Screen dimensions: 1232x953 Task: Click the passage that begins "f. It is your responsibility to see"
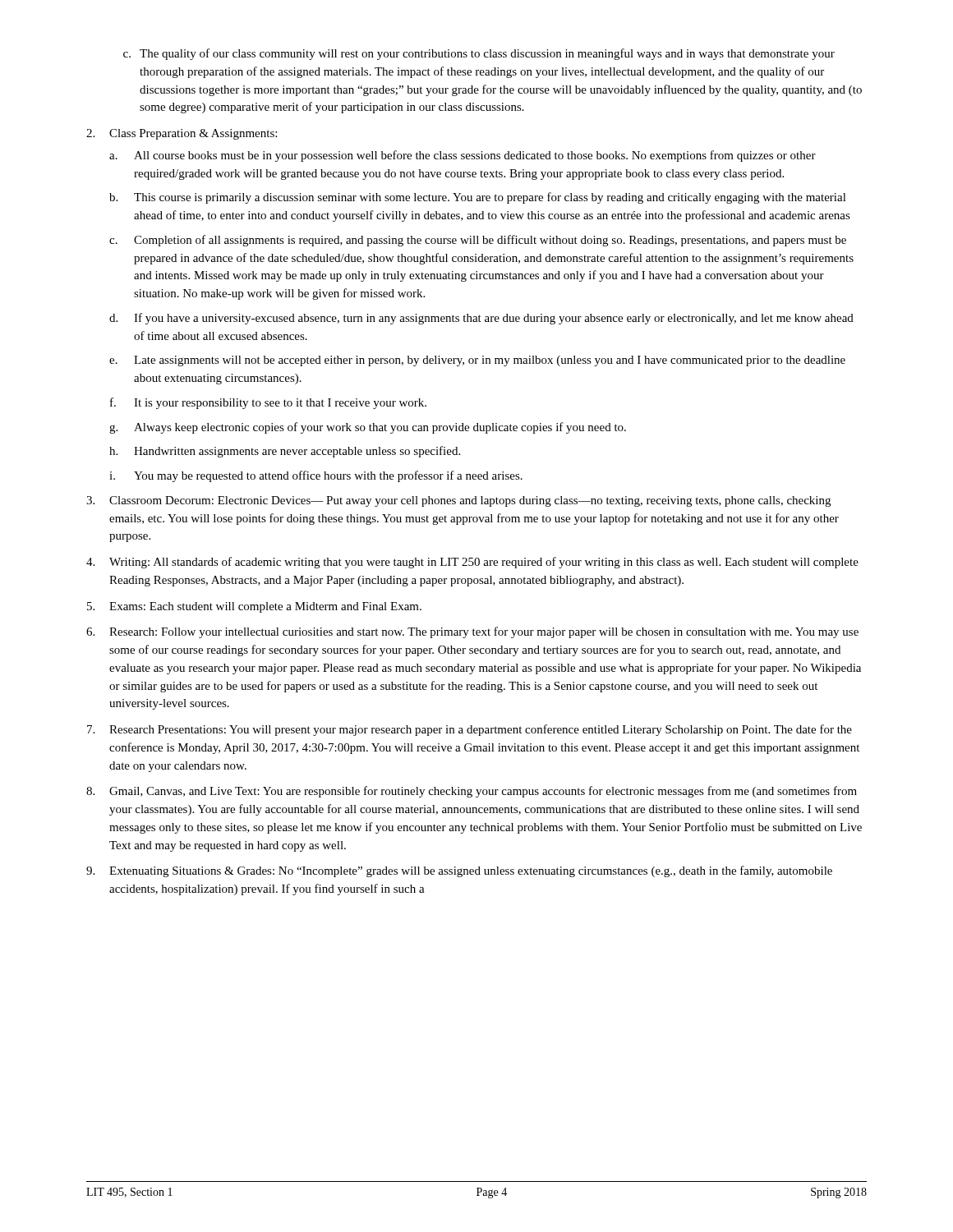[x=268, y=403]
